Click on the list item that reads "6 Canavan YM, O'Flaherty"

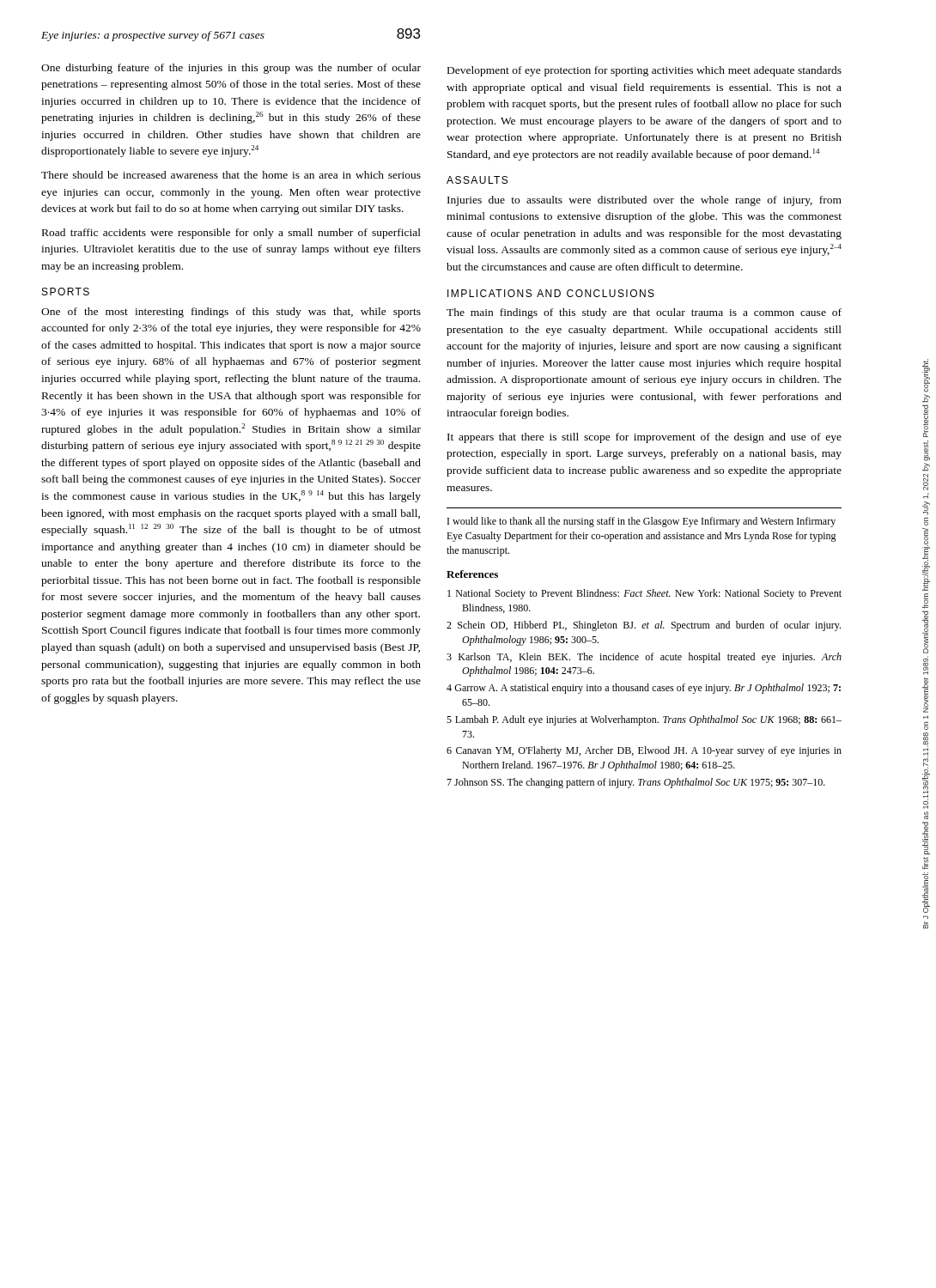(x=644, y=758)
